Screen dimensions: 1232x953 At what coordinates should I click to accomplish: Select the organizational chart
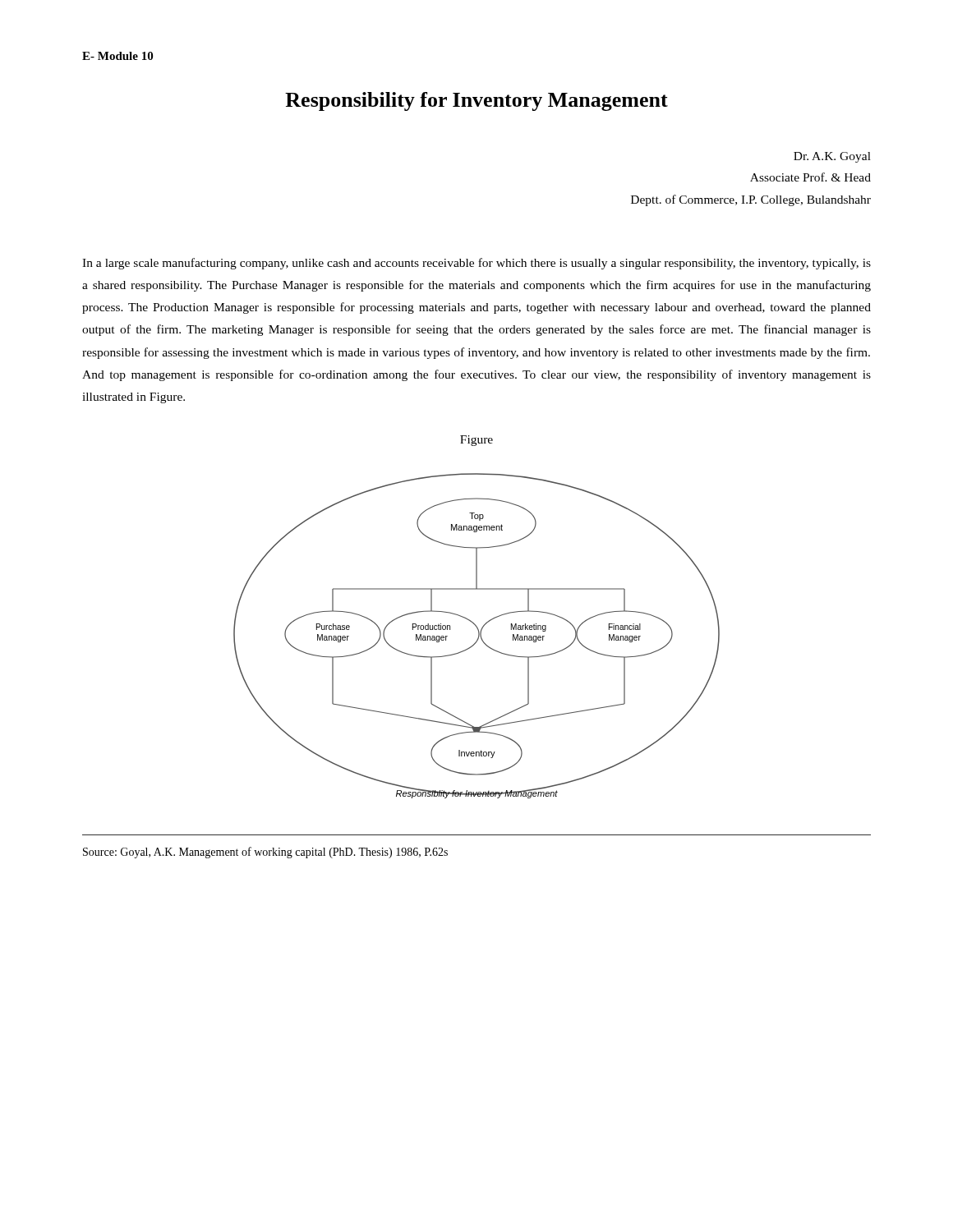coord(476,636)
